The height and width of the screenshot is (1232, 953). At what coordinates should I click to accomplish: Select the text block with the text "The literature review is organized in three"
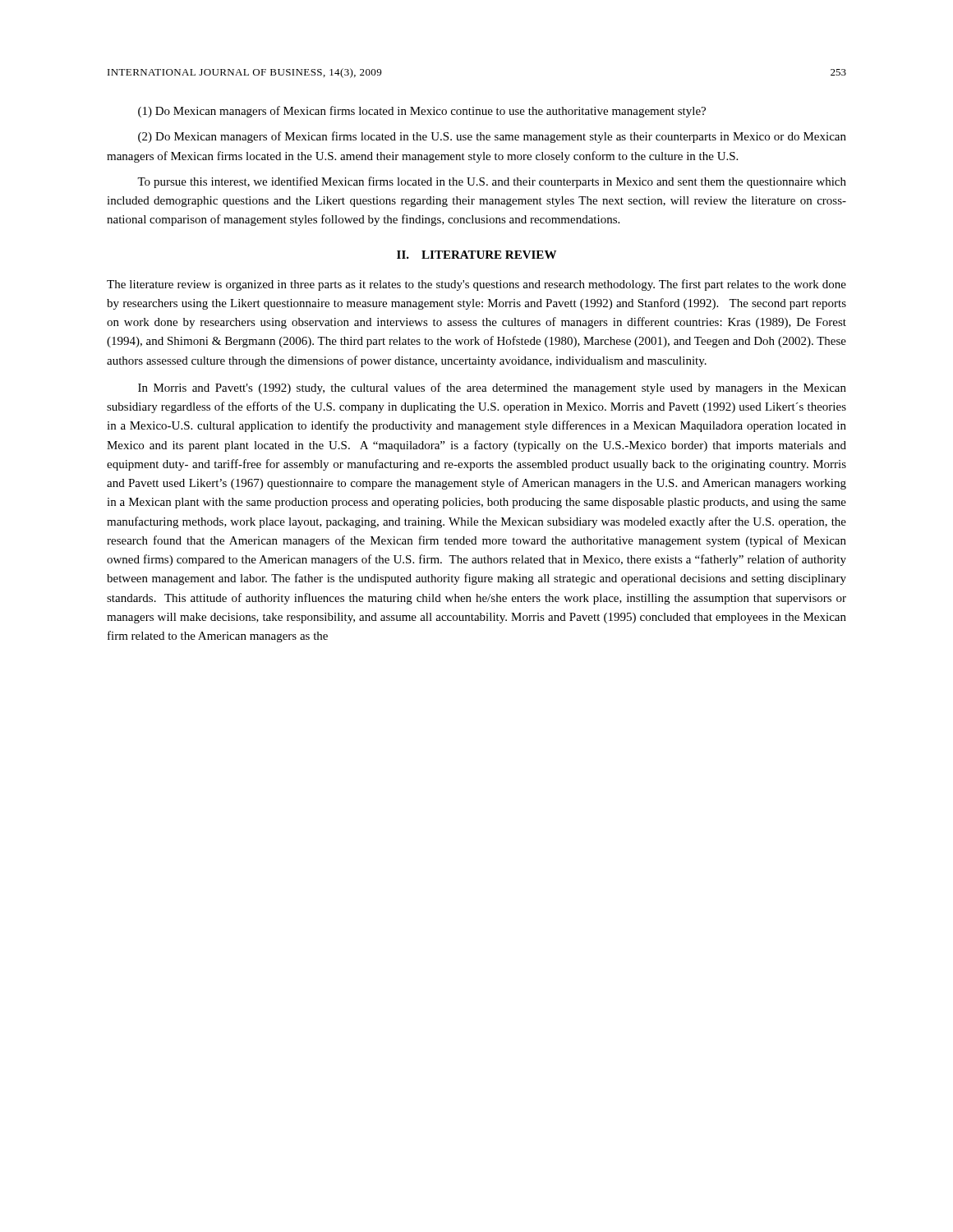[x=476, y=322]
